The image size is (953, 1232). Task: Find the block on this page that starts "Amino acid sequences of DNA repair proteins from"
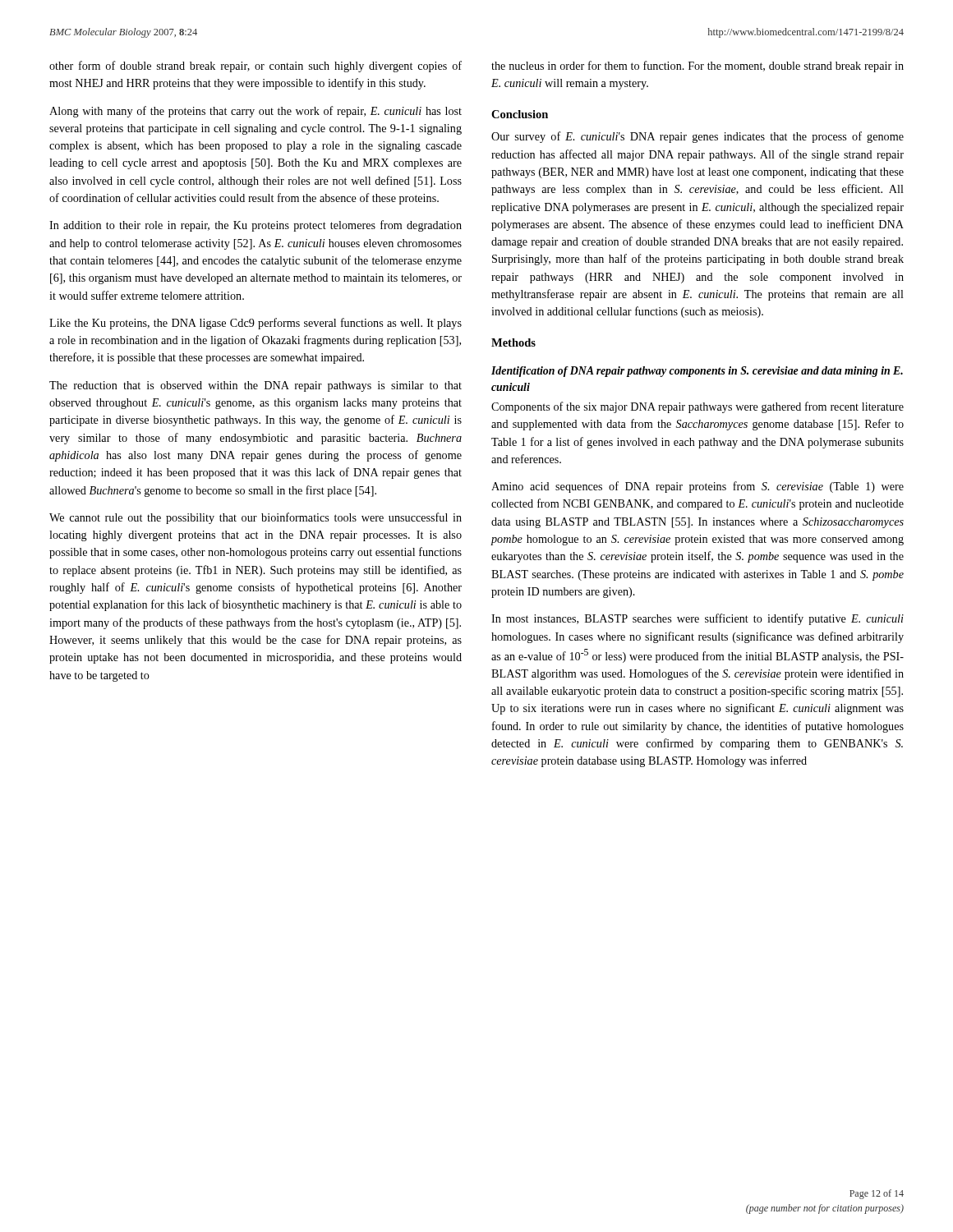point(698,539)
